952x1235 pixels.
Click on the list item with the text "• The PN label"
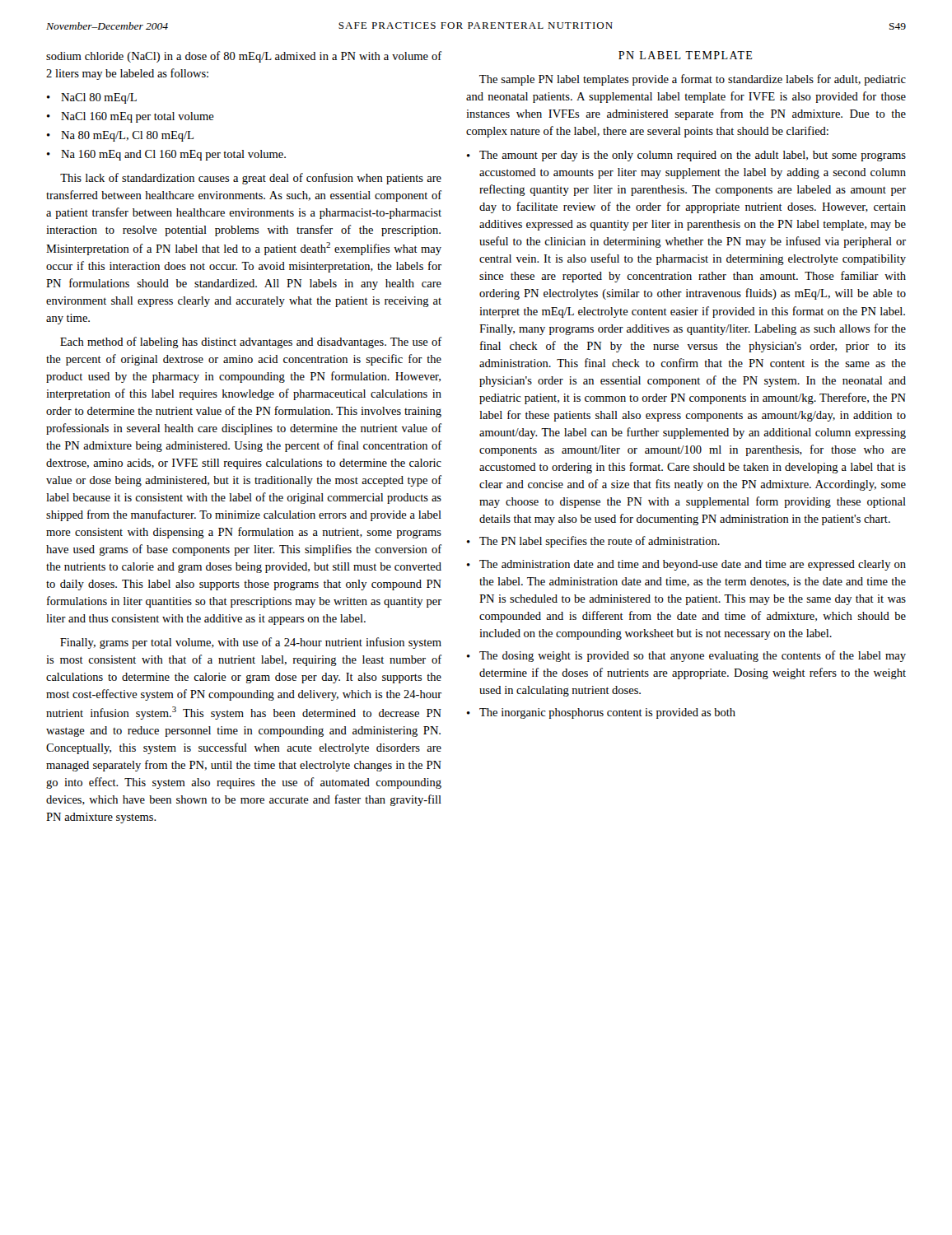686,541
